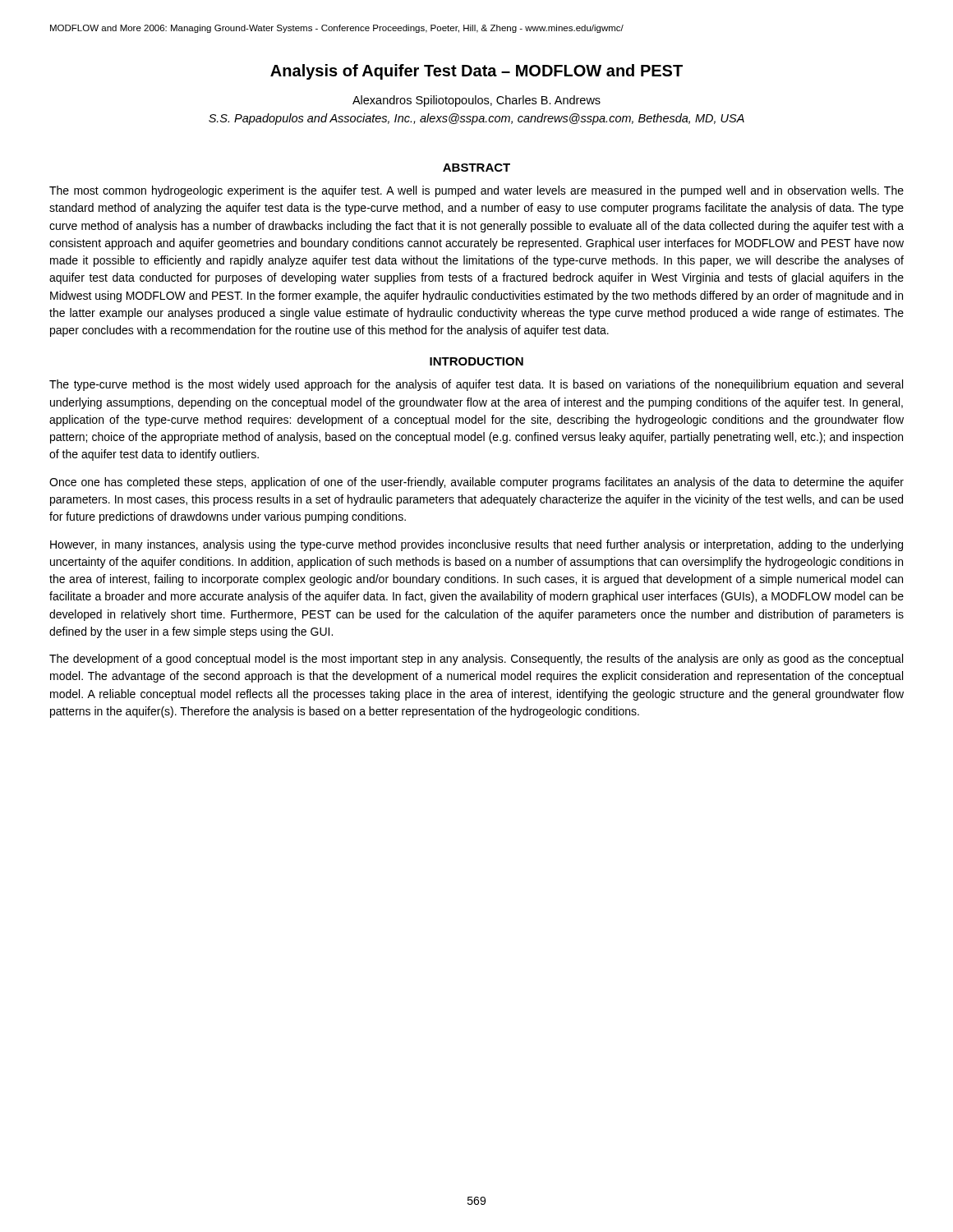Find the block on this page that starts "The type-curve method is the most widely used"

(x=476, y=420)
